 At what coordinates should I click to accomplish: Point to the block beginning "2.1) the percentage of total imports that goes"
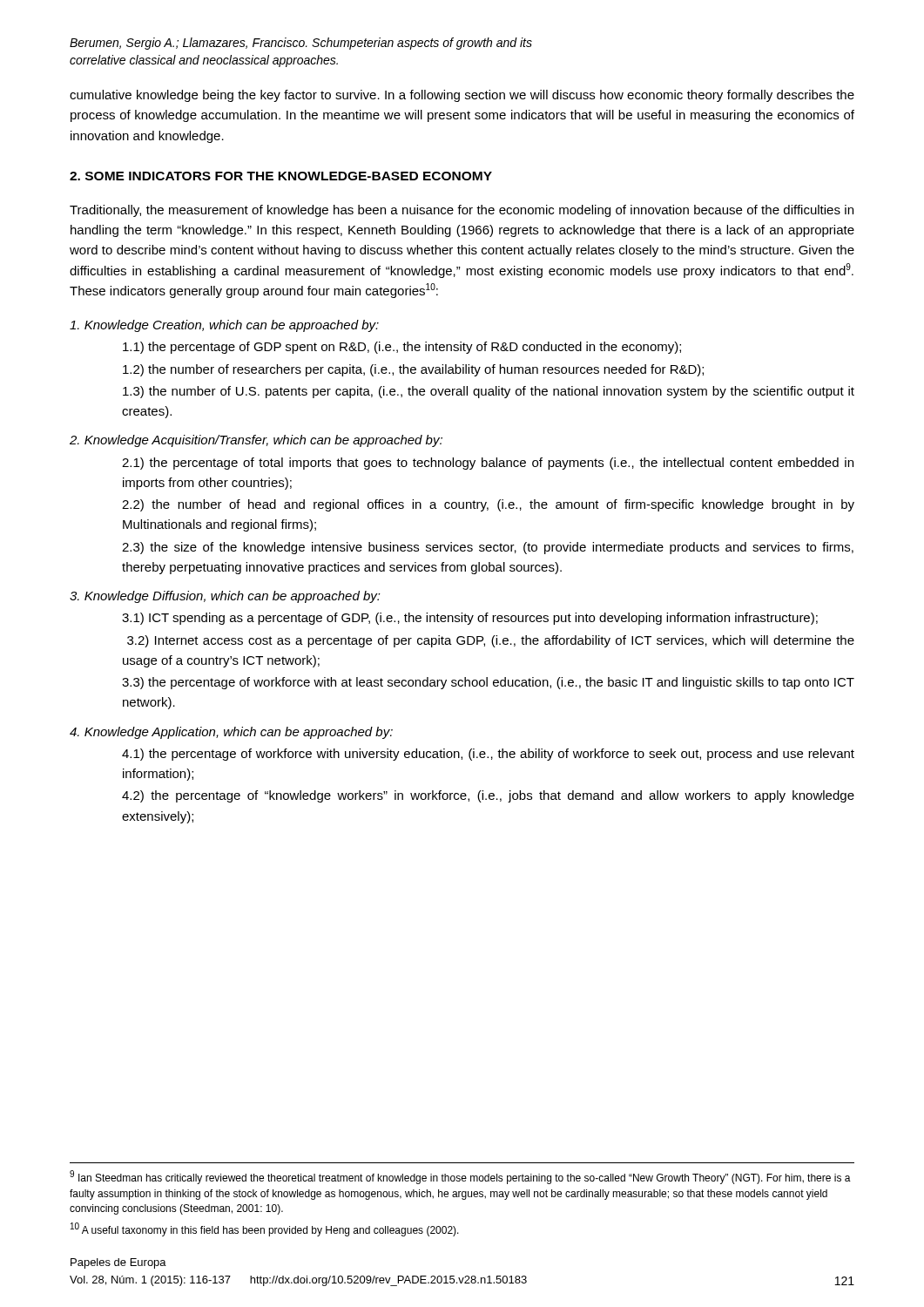pos(488,472)
